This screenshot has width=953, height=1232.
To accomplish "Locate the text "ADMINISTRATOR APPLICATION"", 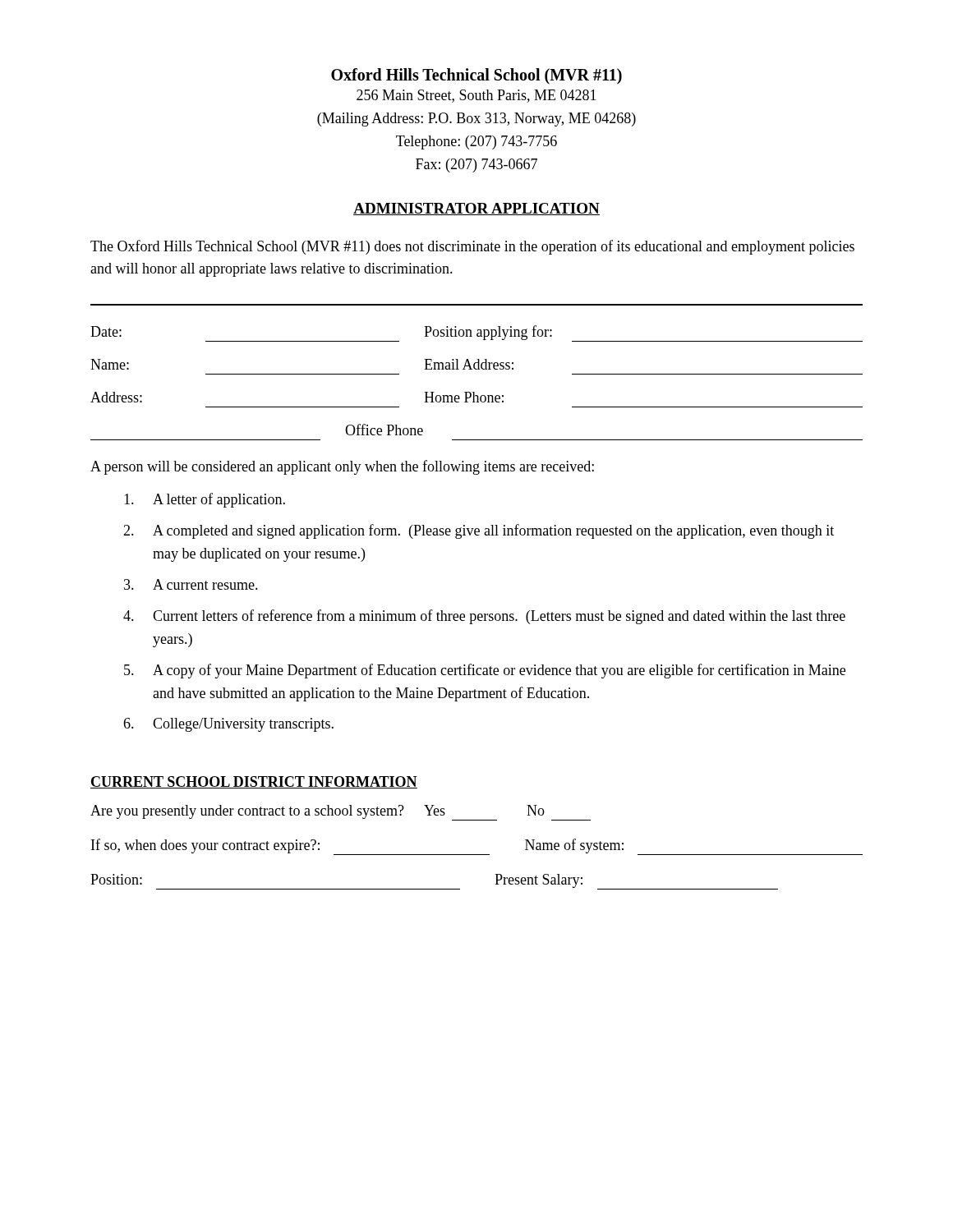I will [476, 208].
